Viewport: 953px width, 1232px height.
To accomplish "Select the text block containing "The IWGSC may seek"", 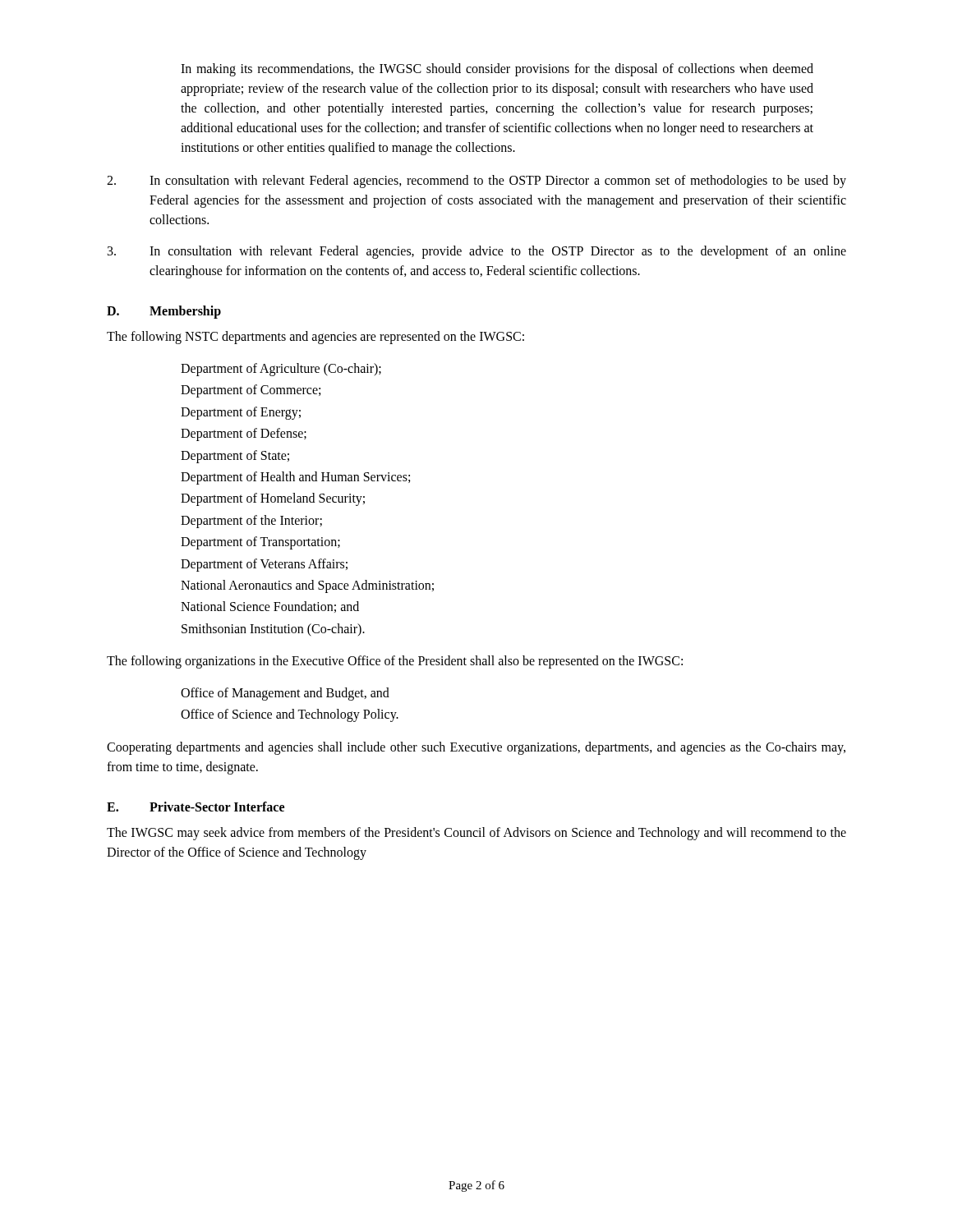I will tap(476, 842).
